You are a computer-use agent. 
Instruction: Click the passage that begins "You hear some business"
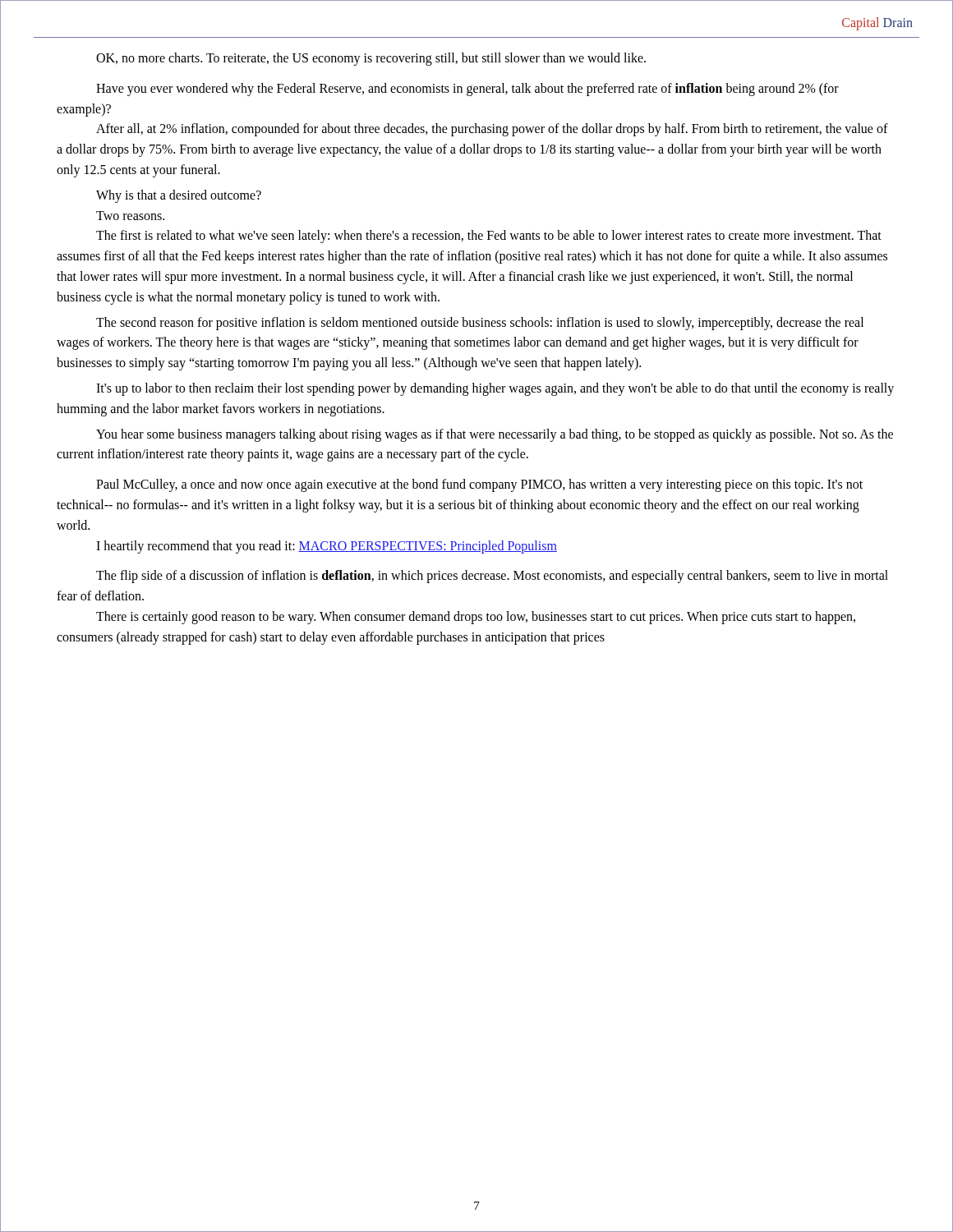tap(475, 444)
